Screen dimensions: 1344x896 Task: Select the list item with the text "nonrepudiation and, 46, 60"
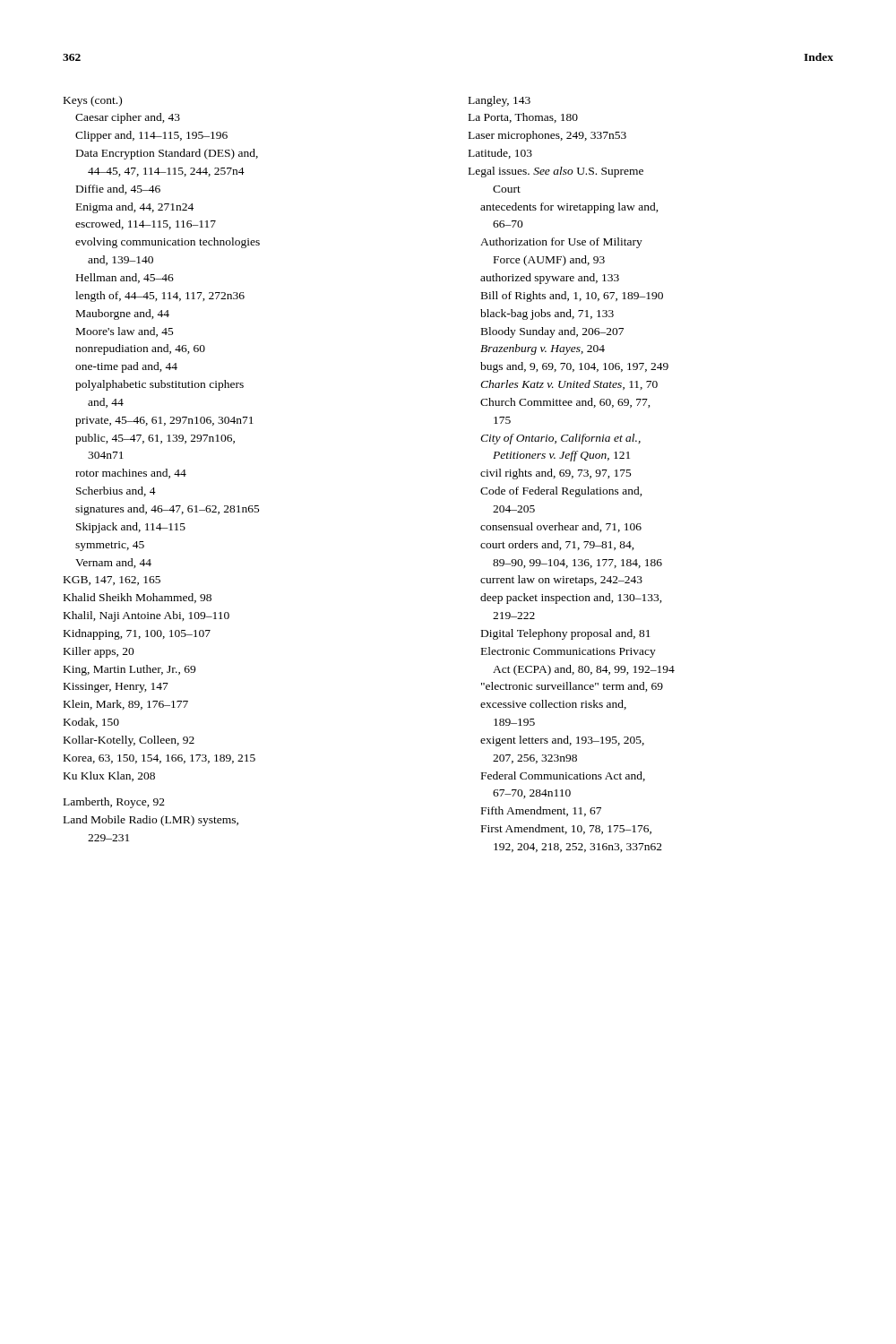tap(140, 348)
